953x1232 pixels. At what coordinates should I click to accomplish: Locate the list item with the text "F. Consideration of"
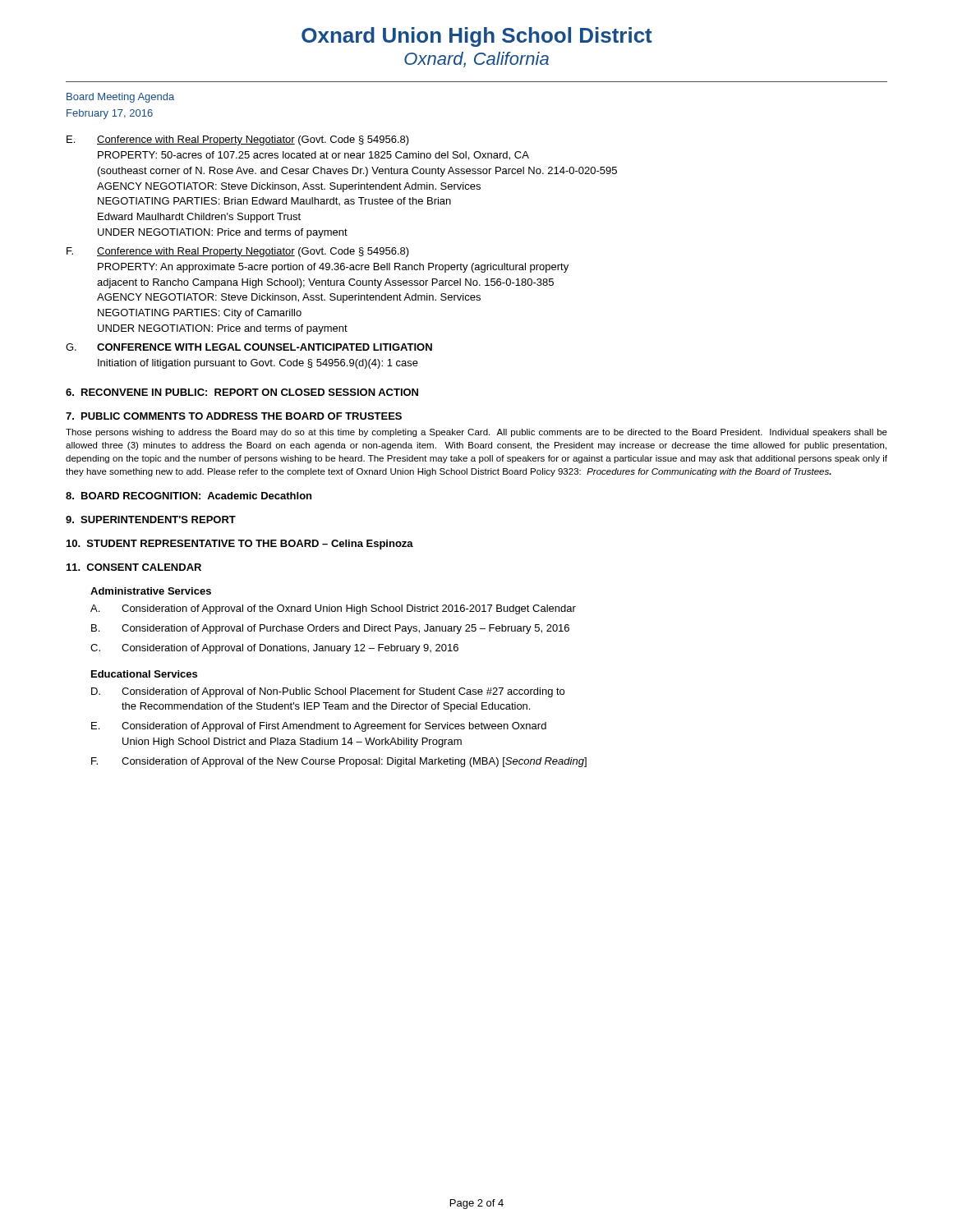pyautogui.click(x=489, y=762)
